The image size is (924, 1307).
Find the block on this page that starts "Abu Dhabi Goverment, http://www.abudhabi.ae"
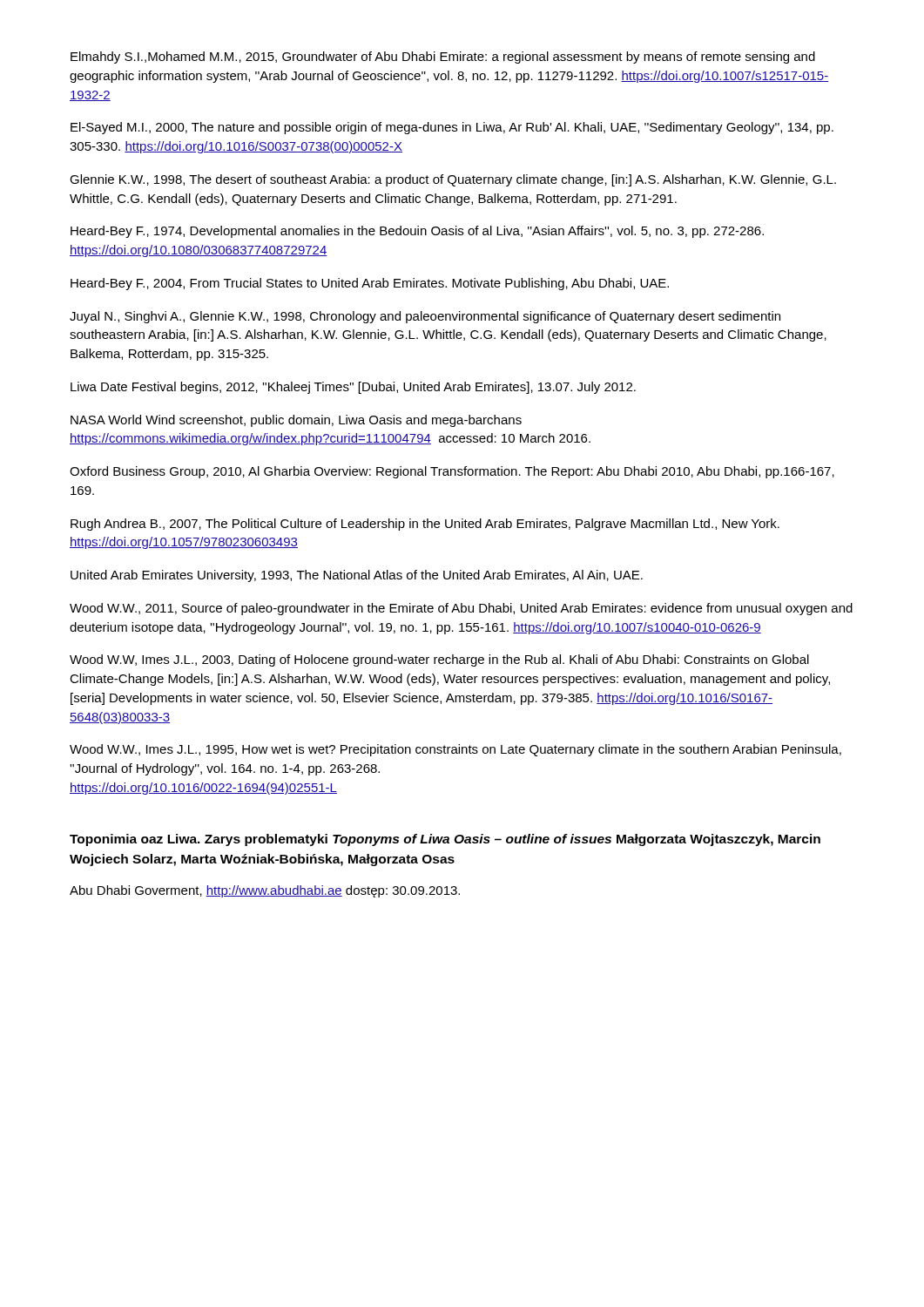(x=265, y=890)
